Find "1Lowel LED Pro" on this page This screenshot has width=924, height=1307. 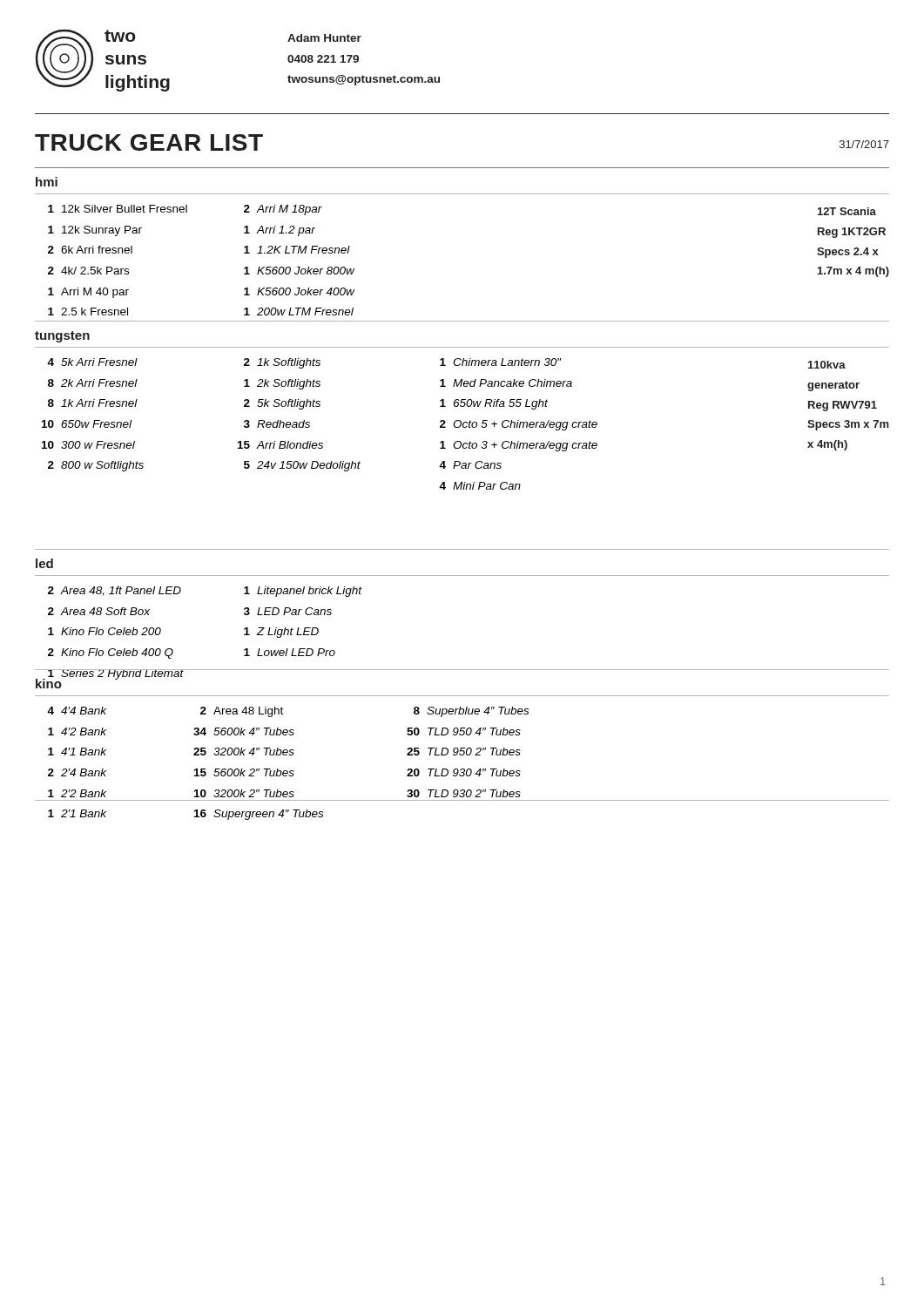[283, 652]
